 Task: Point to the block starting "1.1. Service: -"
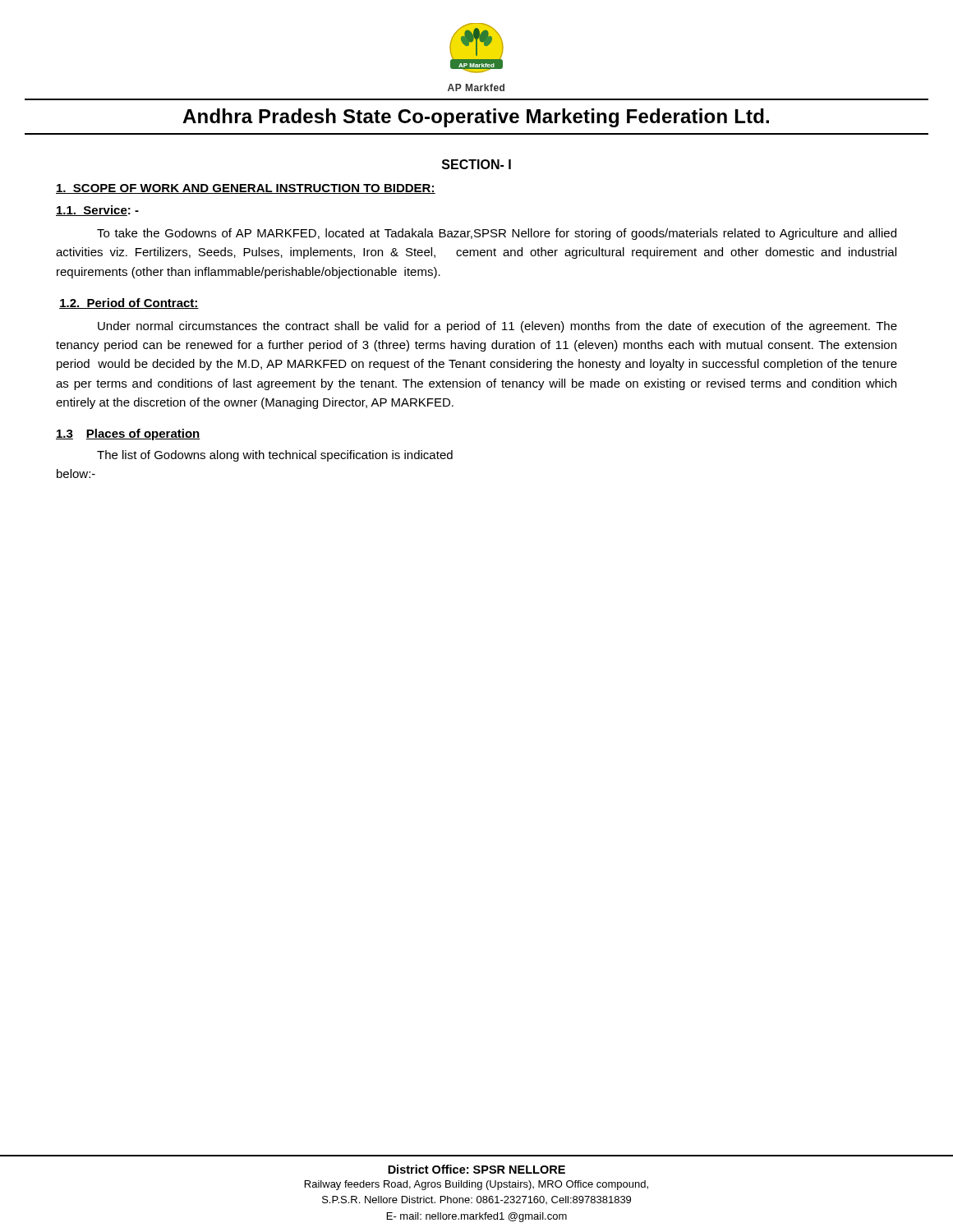pos(97,210)
